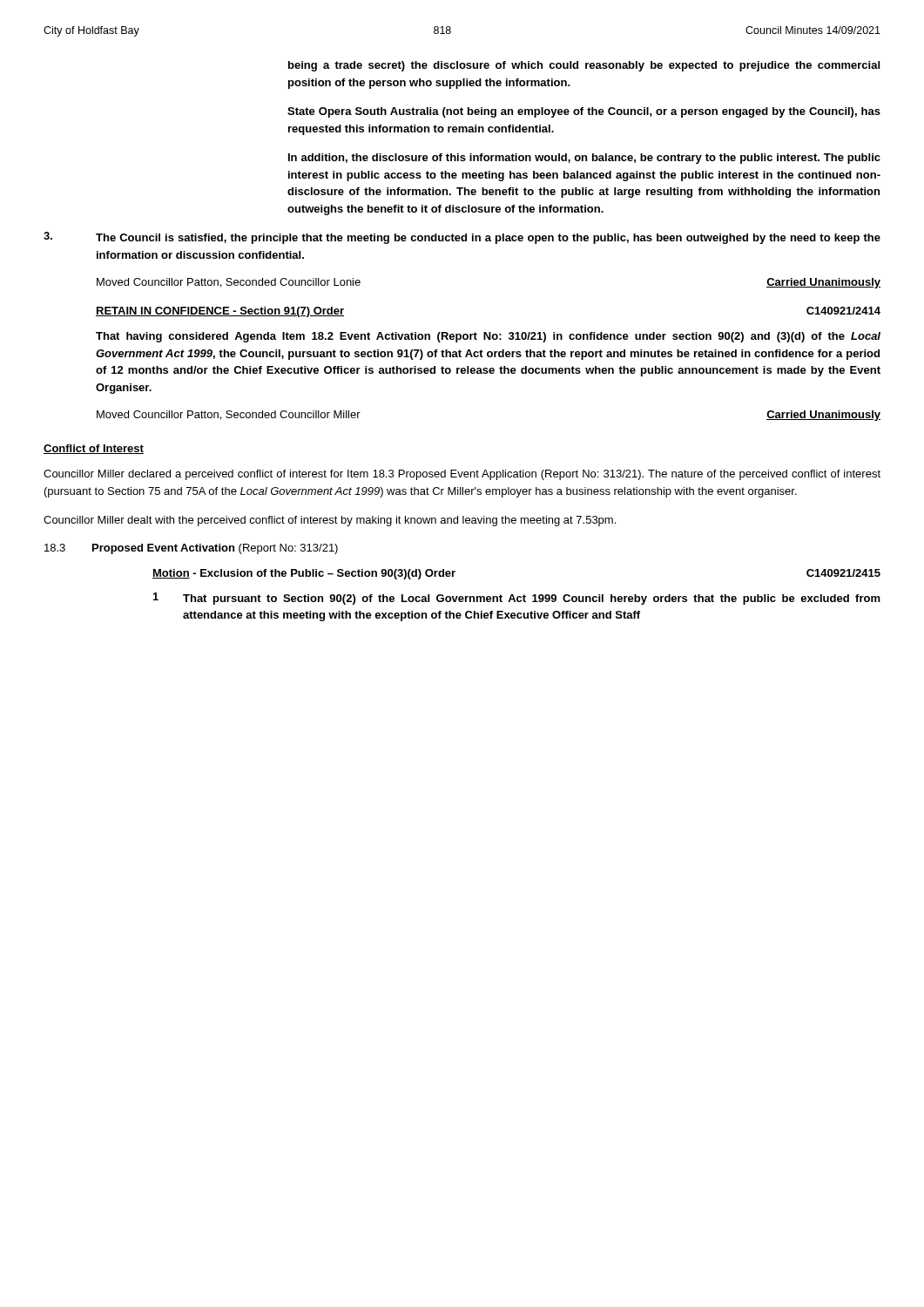
Task: Find the list item containing "1 That pursuant to Section 90(2) of the"
Action: (x=516, y=606)
